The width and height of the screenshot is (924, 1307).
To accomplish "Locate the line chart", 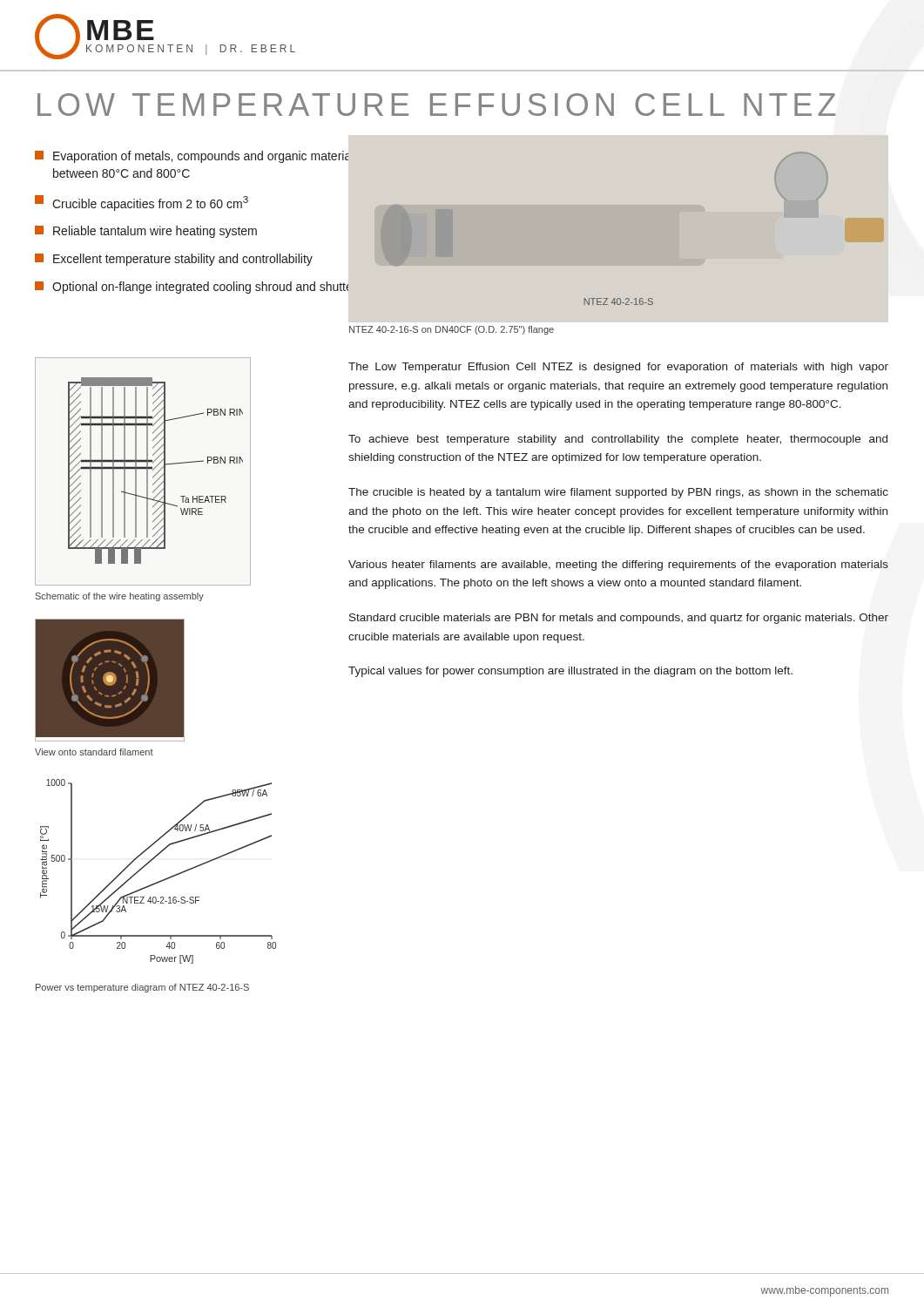I will click(165, 877).
